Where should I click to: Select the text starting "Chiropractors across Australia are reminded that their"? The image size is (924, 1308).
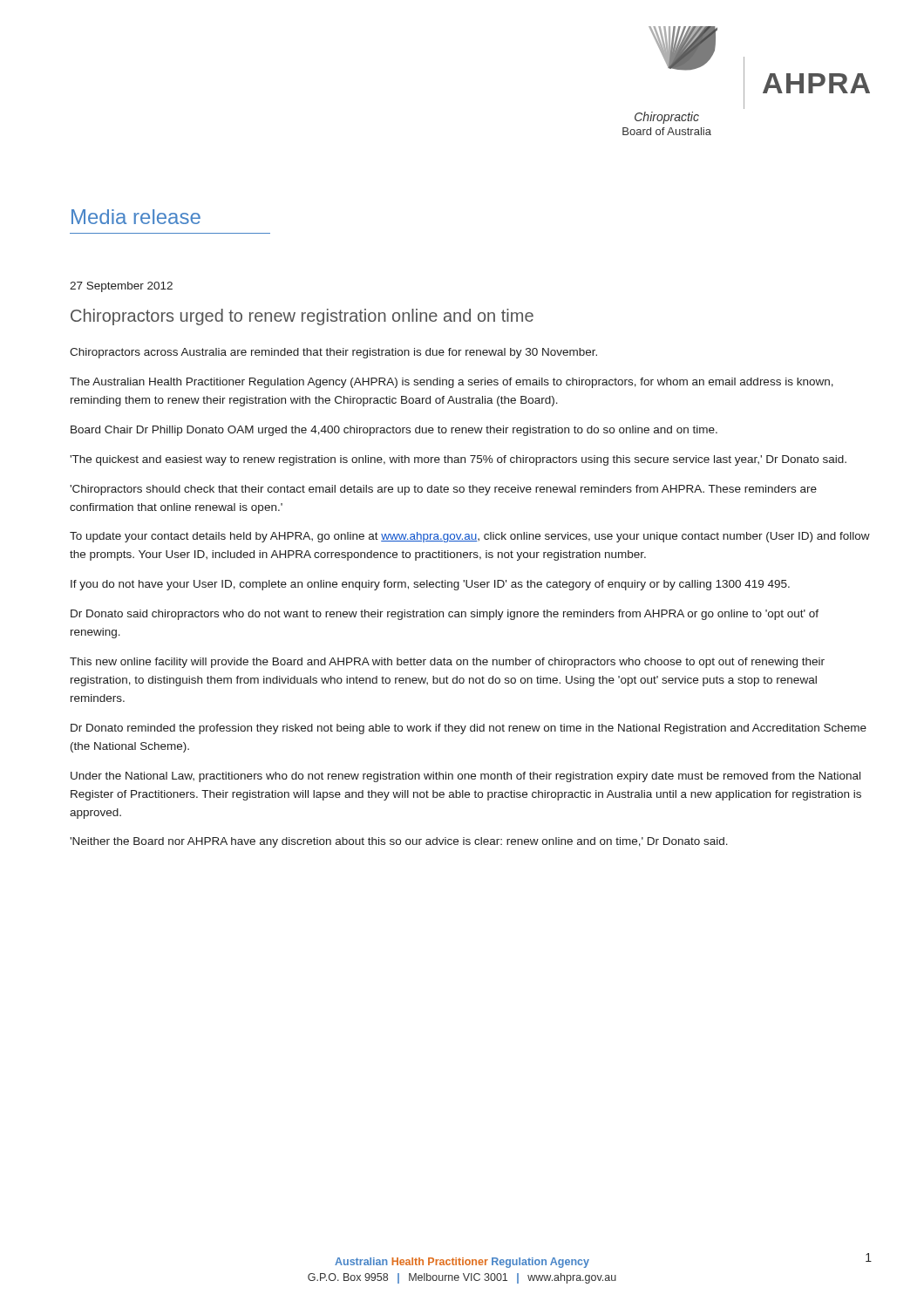pyautogui.click(x=471, y=353)
